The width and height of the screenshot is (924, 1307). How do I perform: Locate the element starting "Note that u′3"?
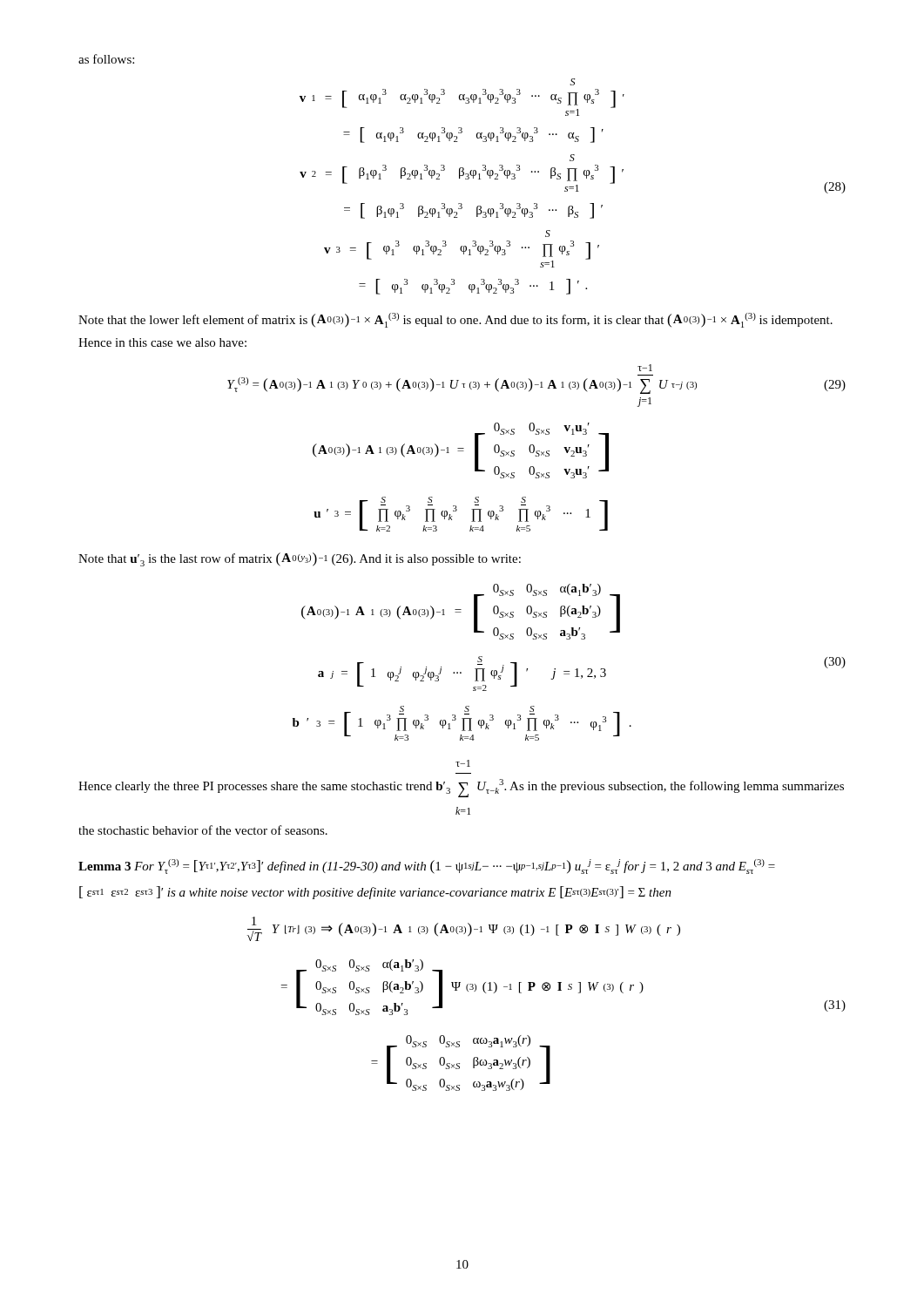coord(300,558)
